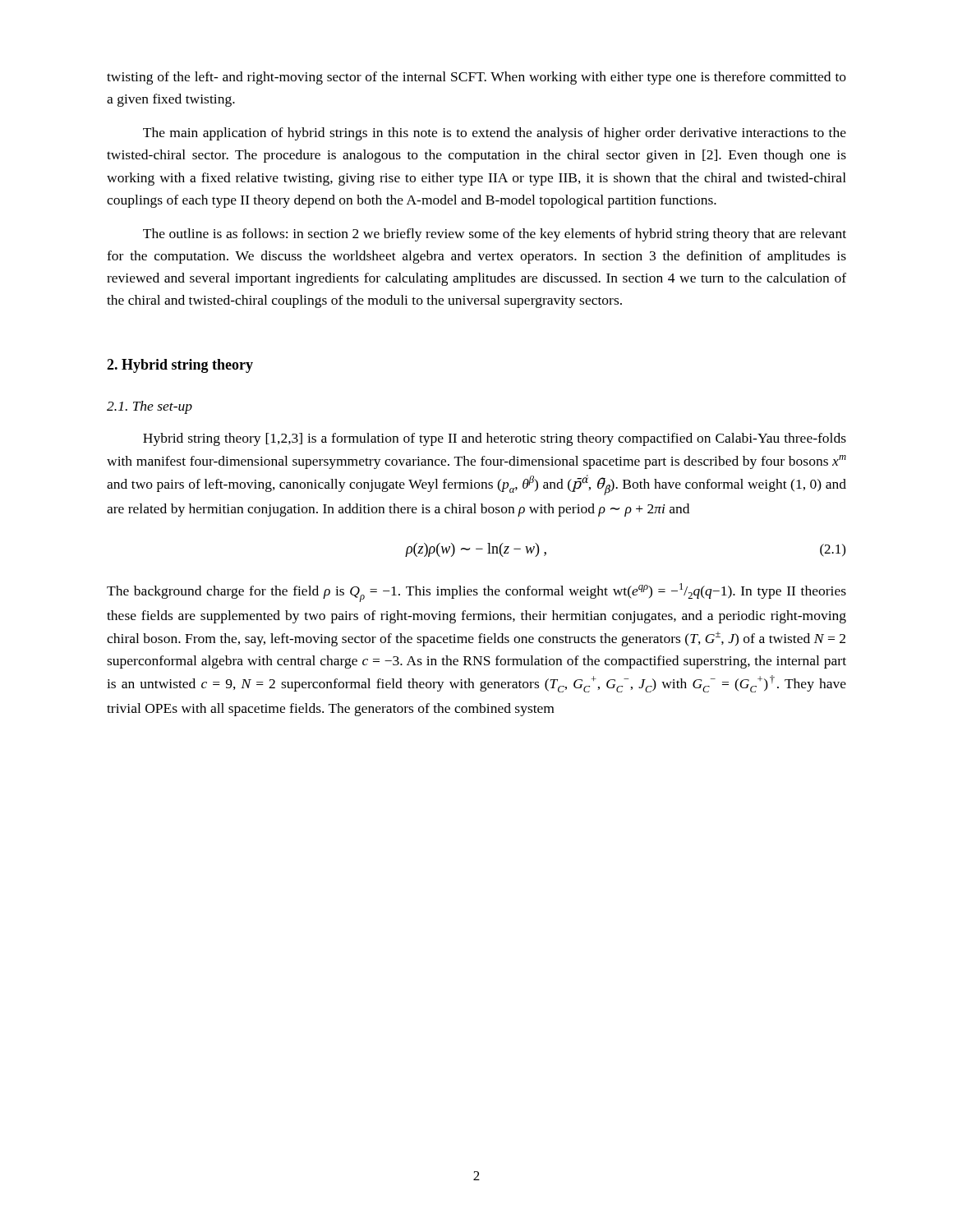The image size is (953, 1232).
Task: Click on the element starting "twisting of the left- and"
Action: 476,88
